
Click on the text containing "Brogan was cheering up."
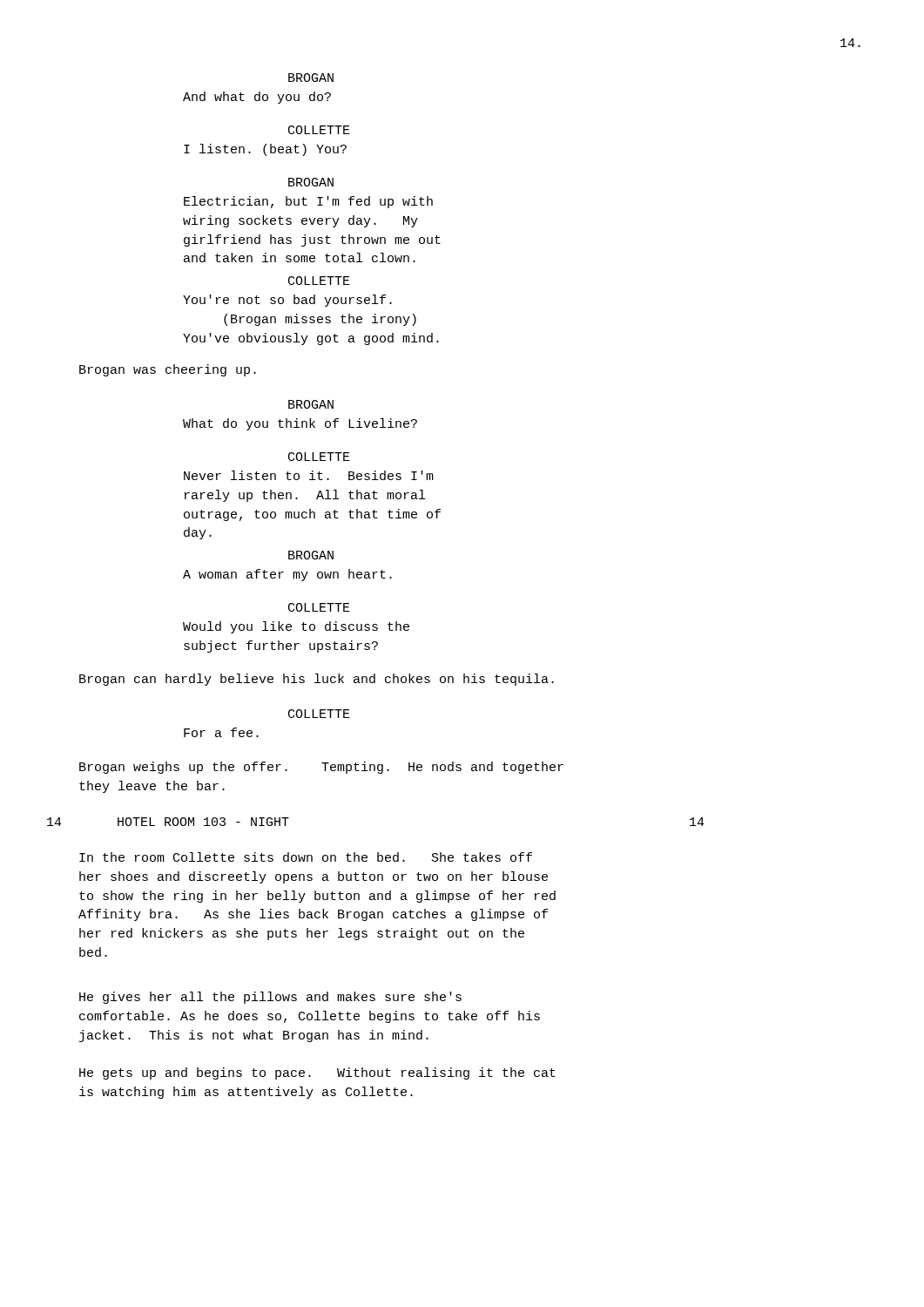point(169,371)
